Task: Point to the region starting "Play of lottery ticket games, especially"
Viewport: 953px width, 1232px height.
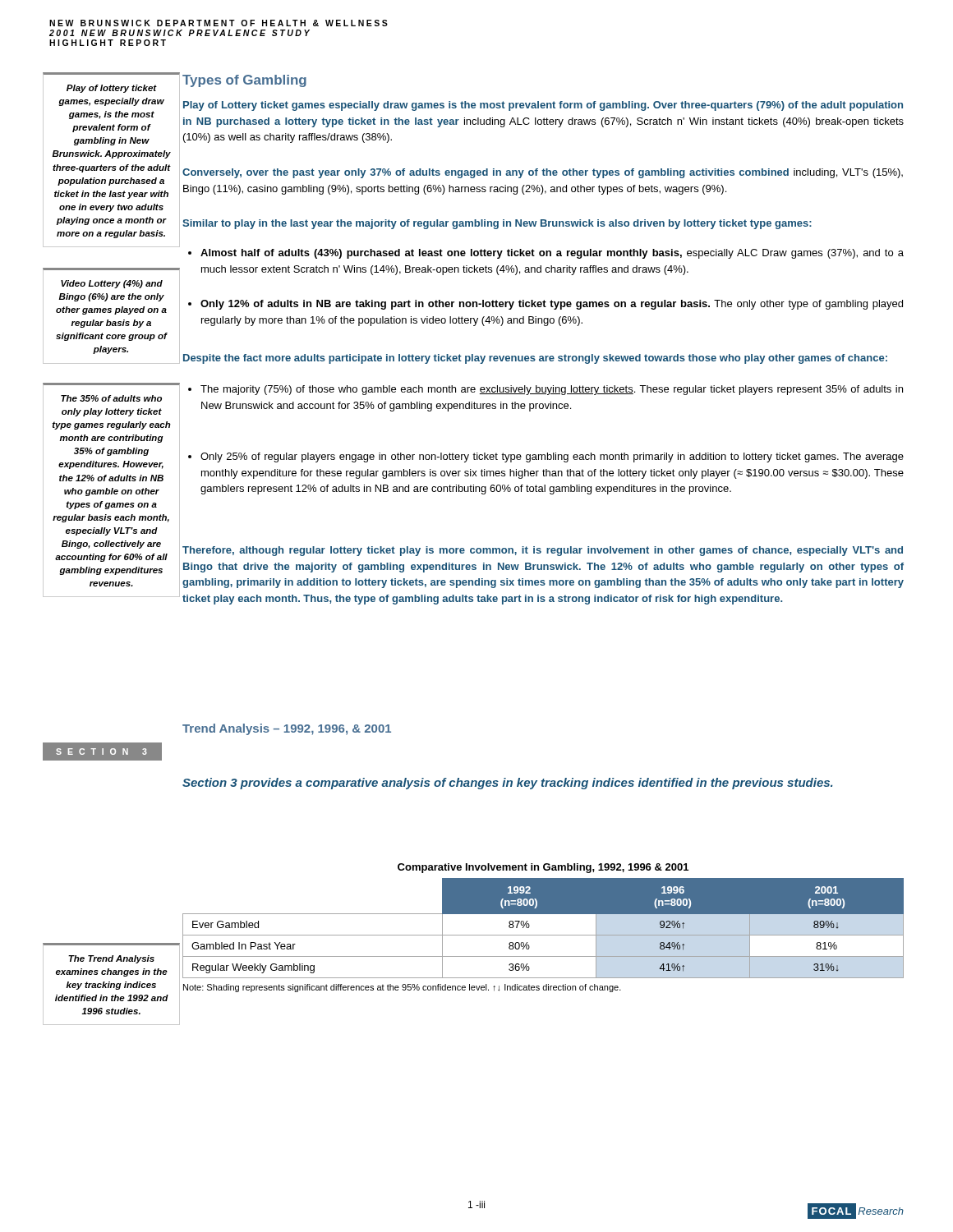Action: pyautogui.click(x=111, y=161)
